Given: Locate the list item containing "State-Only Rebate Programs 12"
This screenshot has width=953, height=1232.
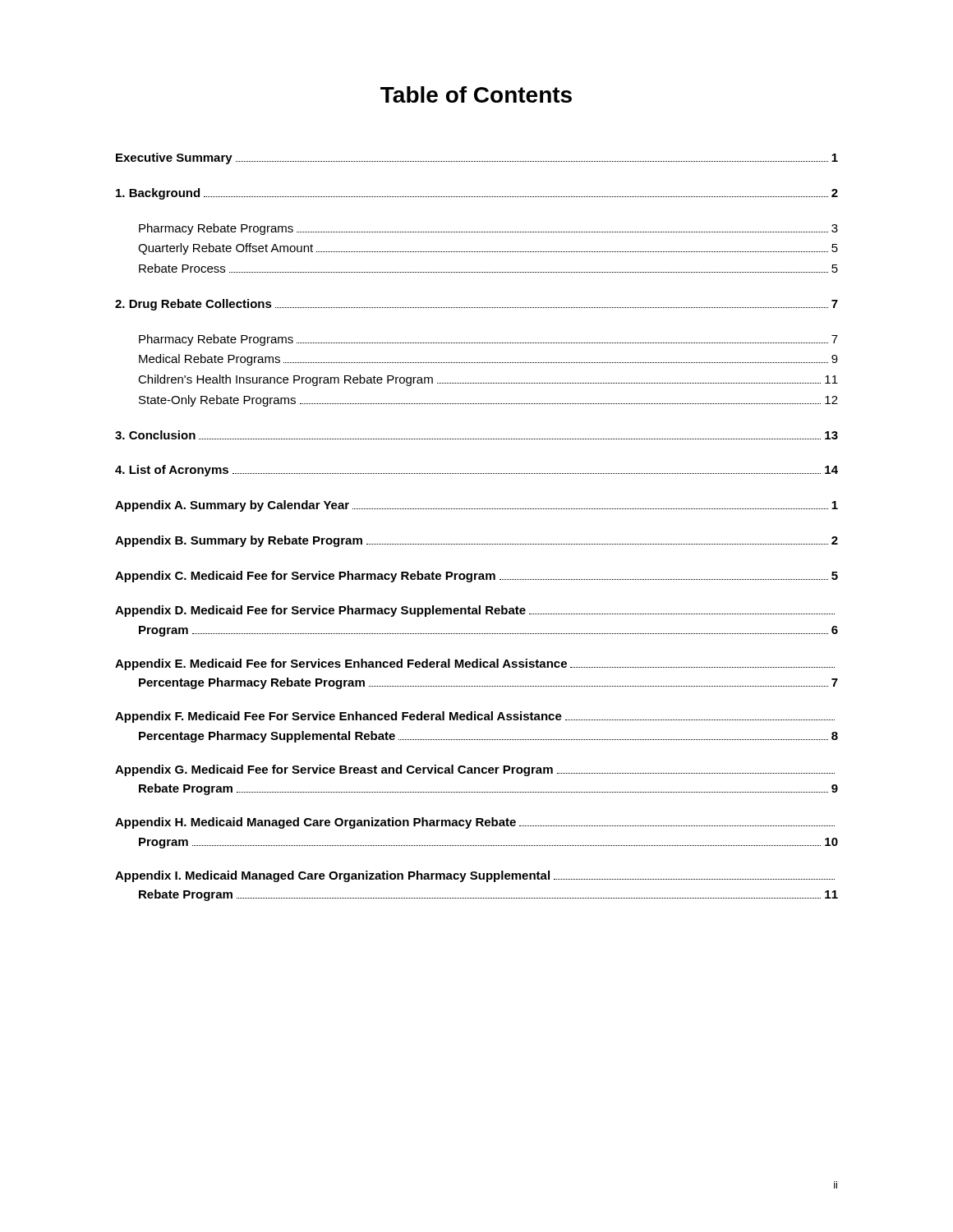Looking at the screenshot, I should (476, 400).
